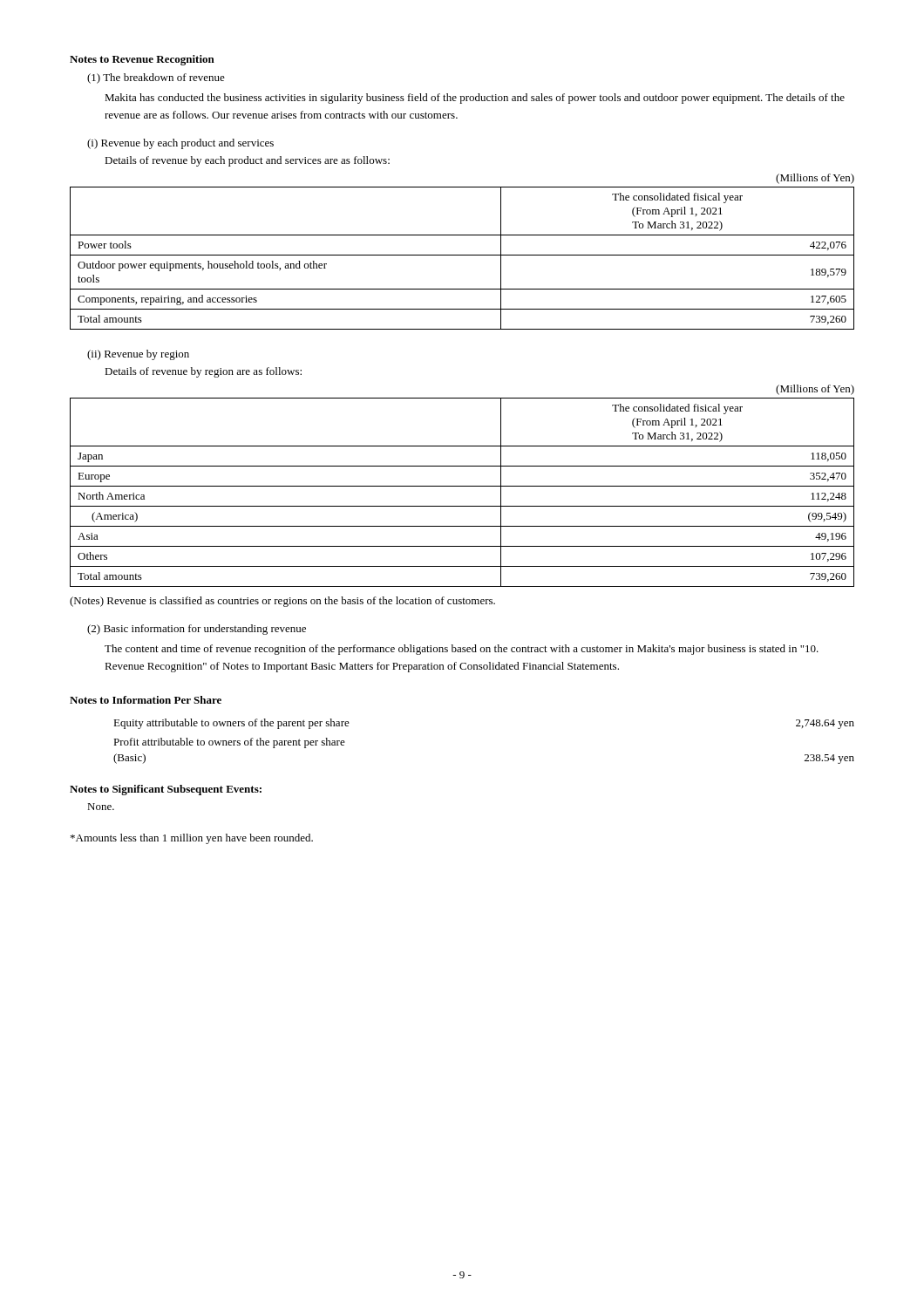
Task: Click on the footnote that reads "Amounts less than 1 million yen"
Action: 192,837
